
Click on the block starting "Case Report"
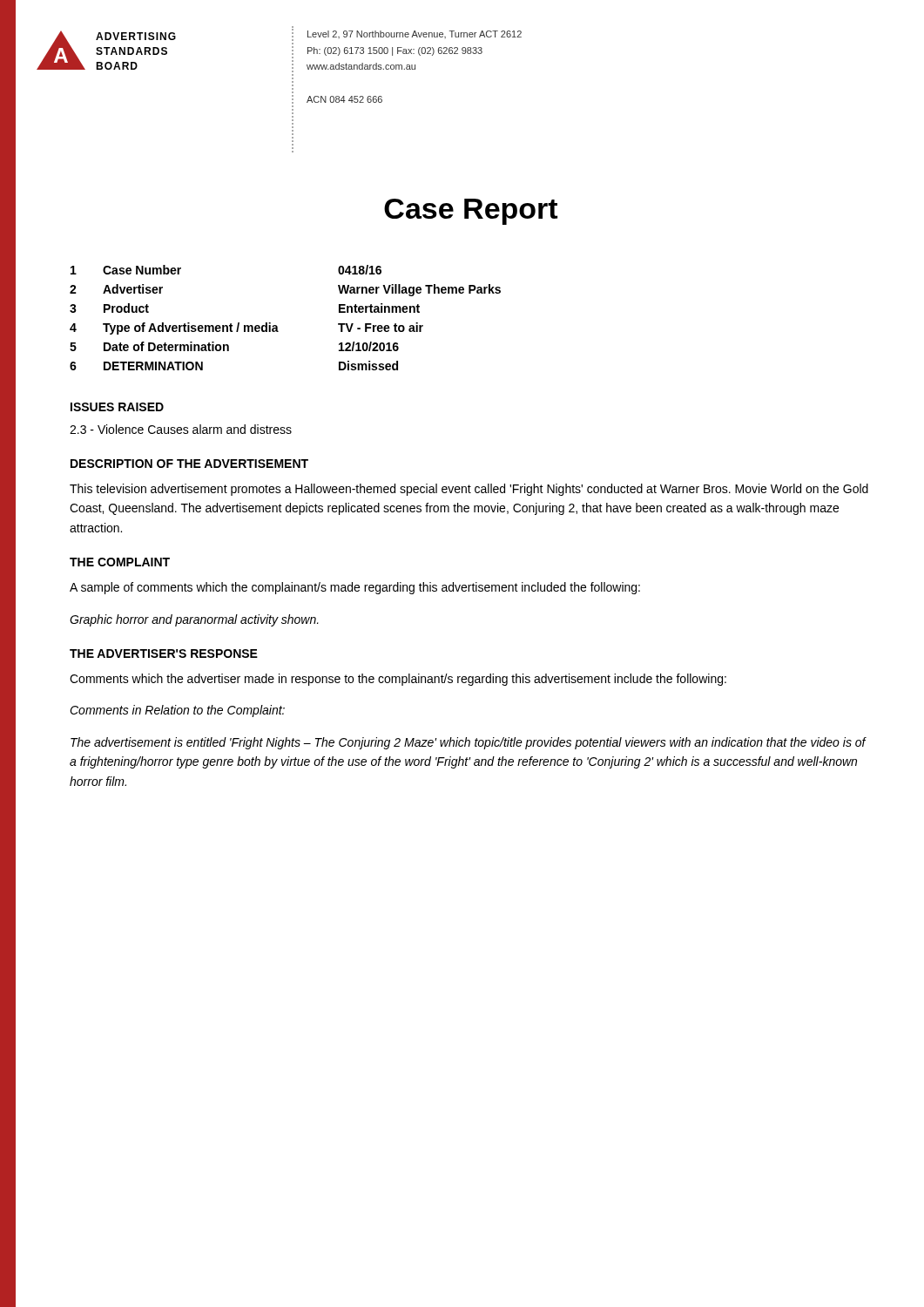(471, 209)
